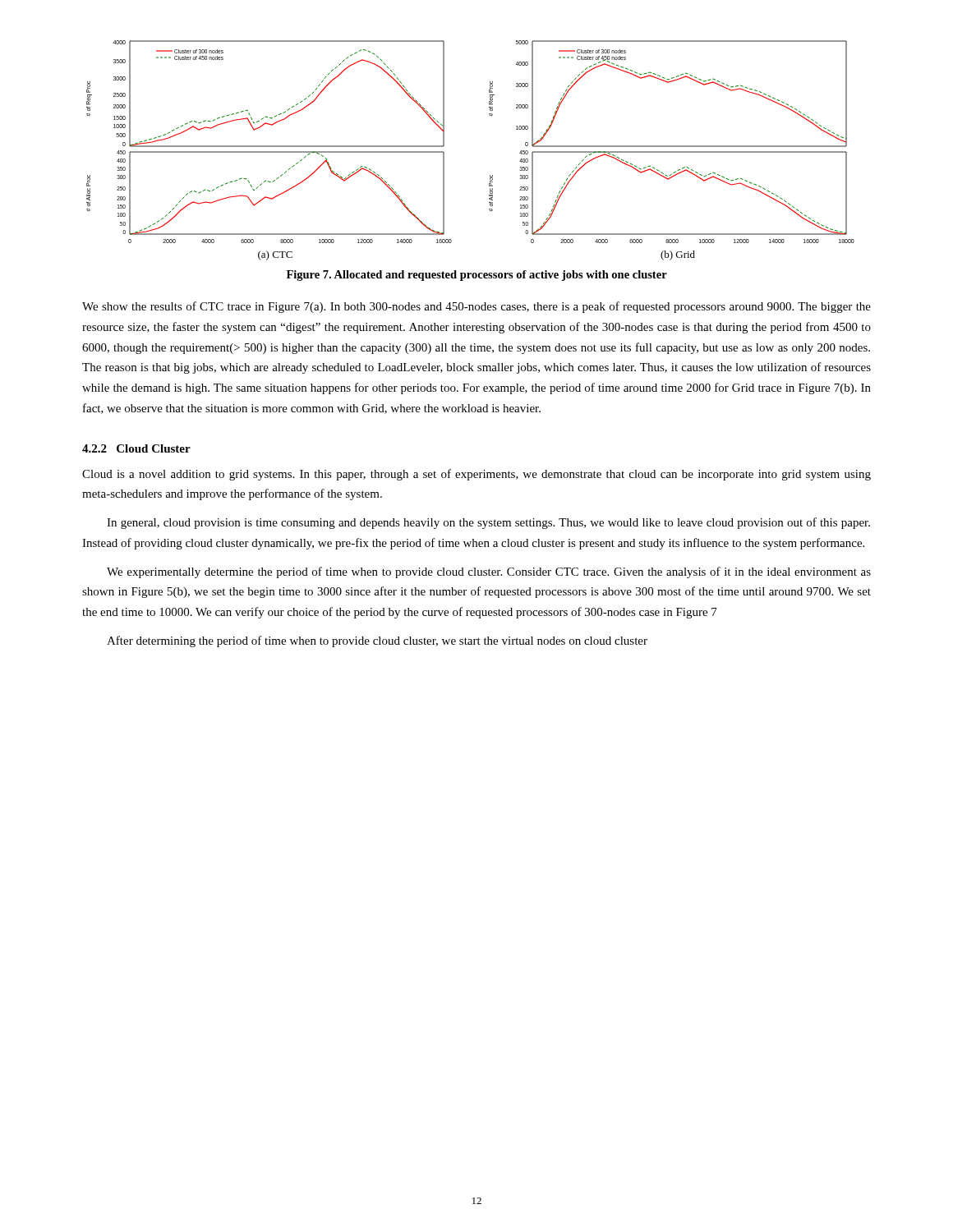
Task: Click on the continuous plot
Action: 476,147
